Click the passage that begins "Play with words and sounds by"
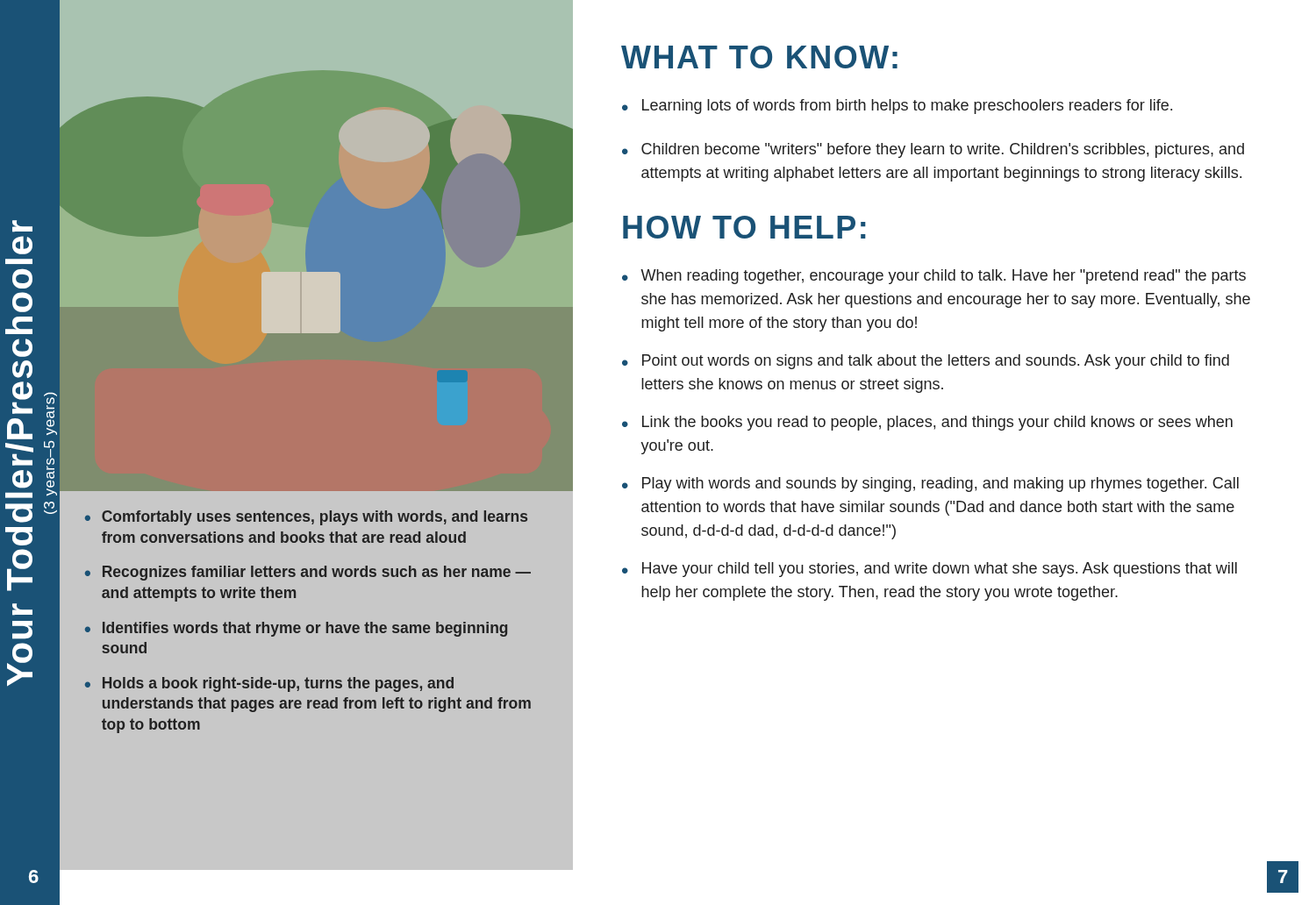This screenshot has height=905, width=1316. pyautogui.click(x=940, y=507)
